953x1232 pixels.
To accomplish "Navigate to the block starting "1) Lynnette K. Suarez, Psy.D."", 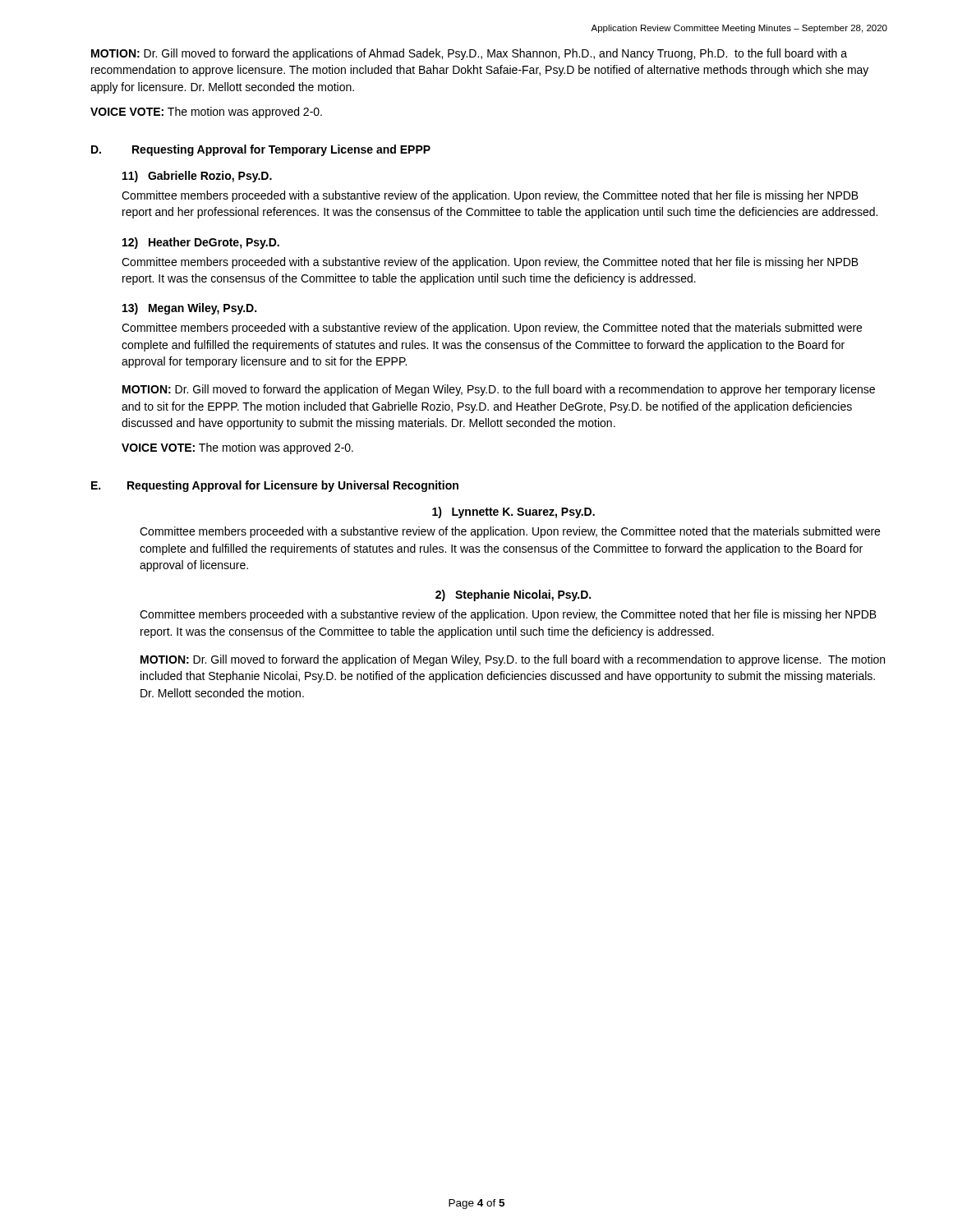I will 513,512.
